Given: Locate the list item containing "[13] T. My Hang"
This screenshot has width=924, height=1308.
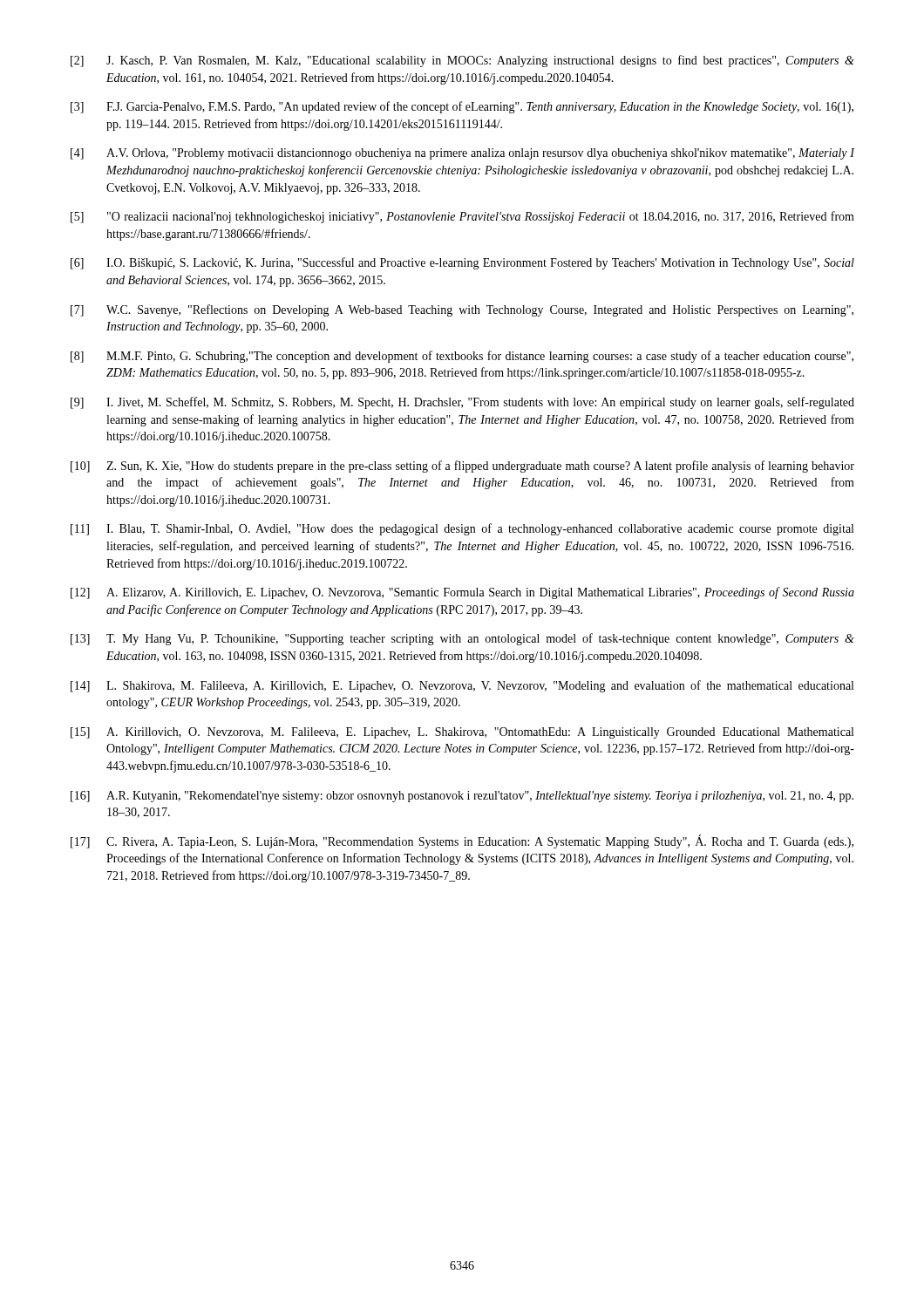Looking at the screenshot, I should coord(462,648).
